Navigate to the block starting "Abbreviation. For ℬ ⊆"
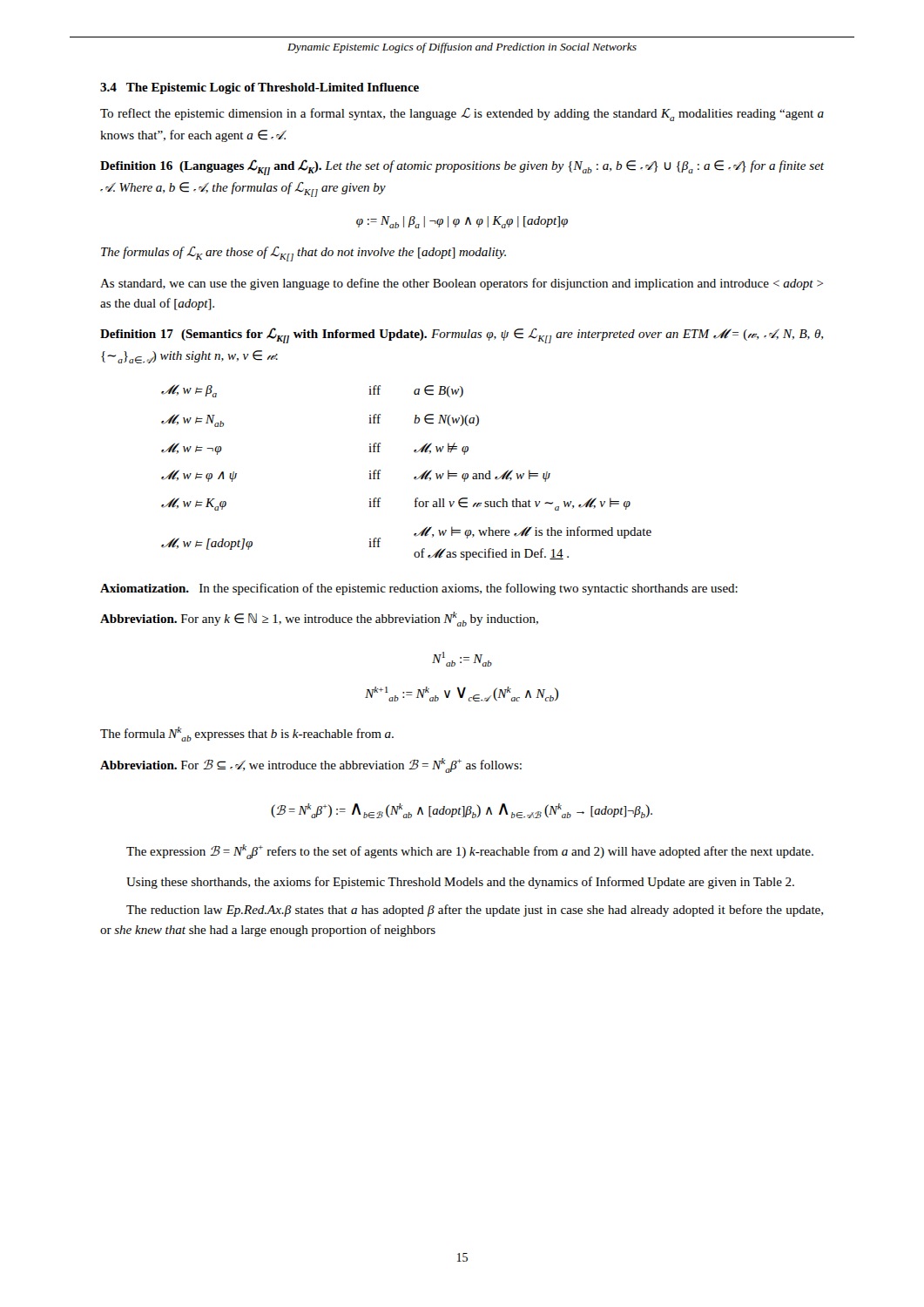924x1307 pixels. (311, 765)
